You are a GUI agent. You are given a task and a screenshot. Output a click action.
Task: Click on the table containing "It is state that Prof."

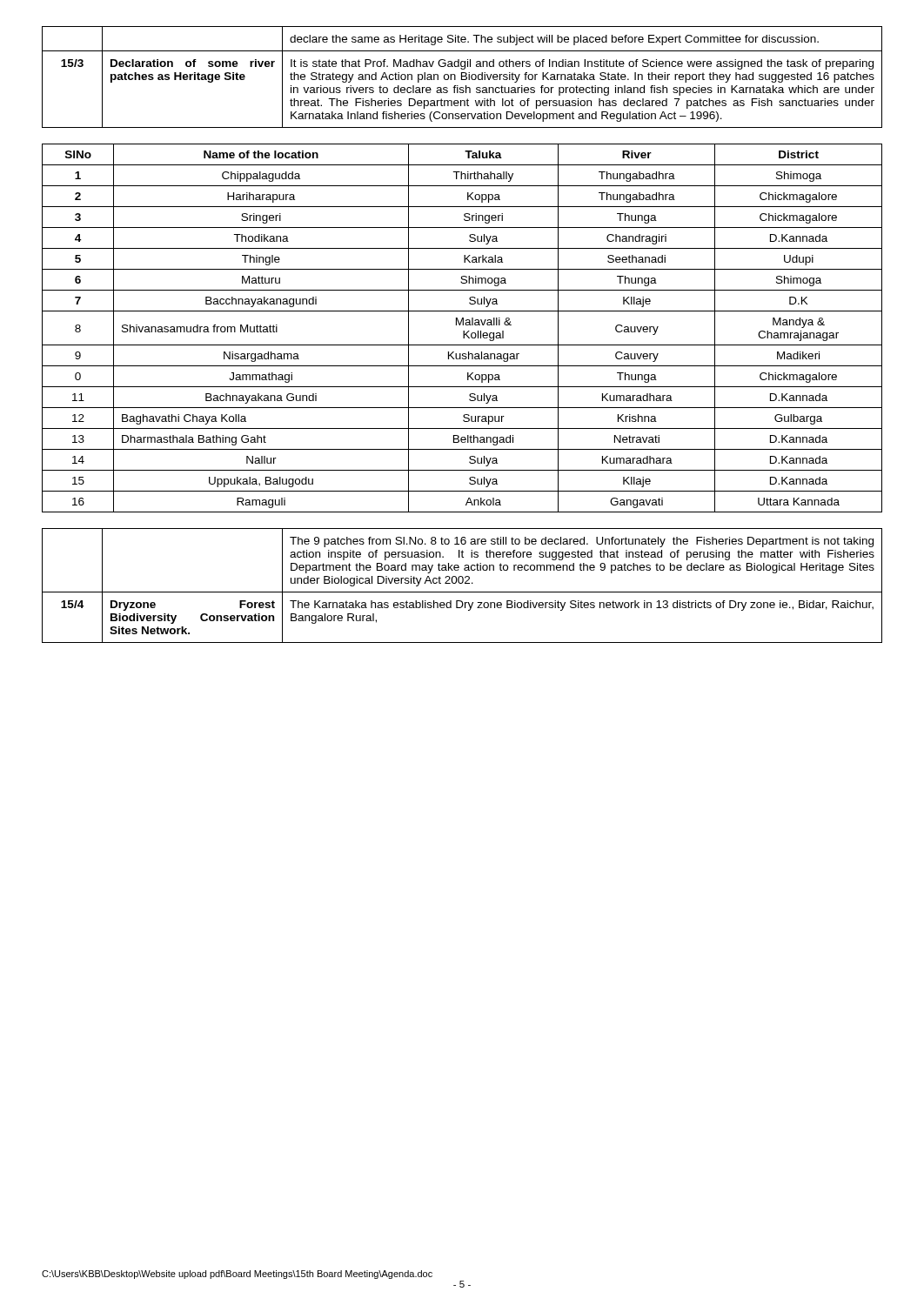pos(462,77)
